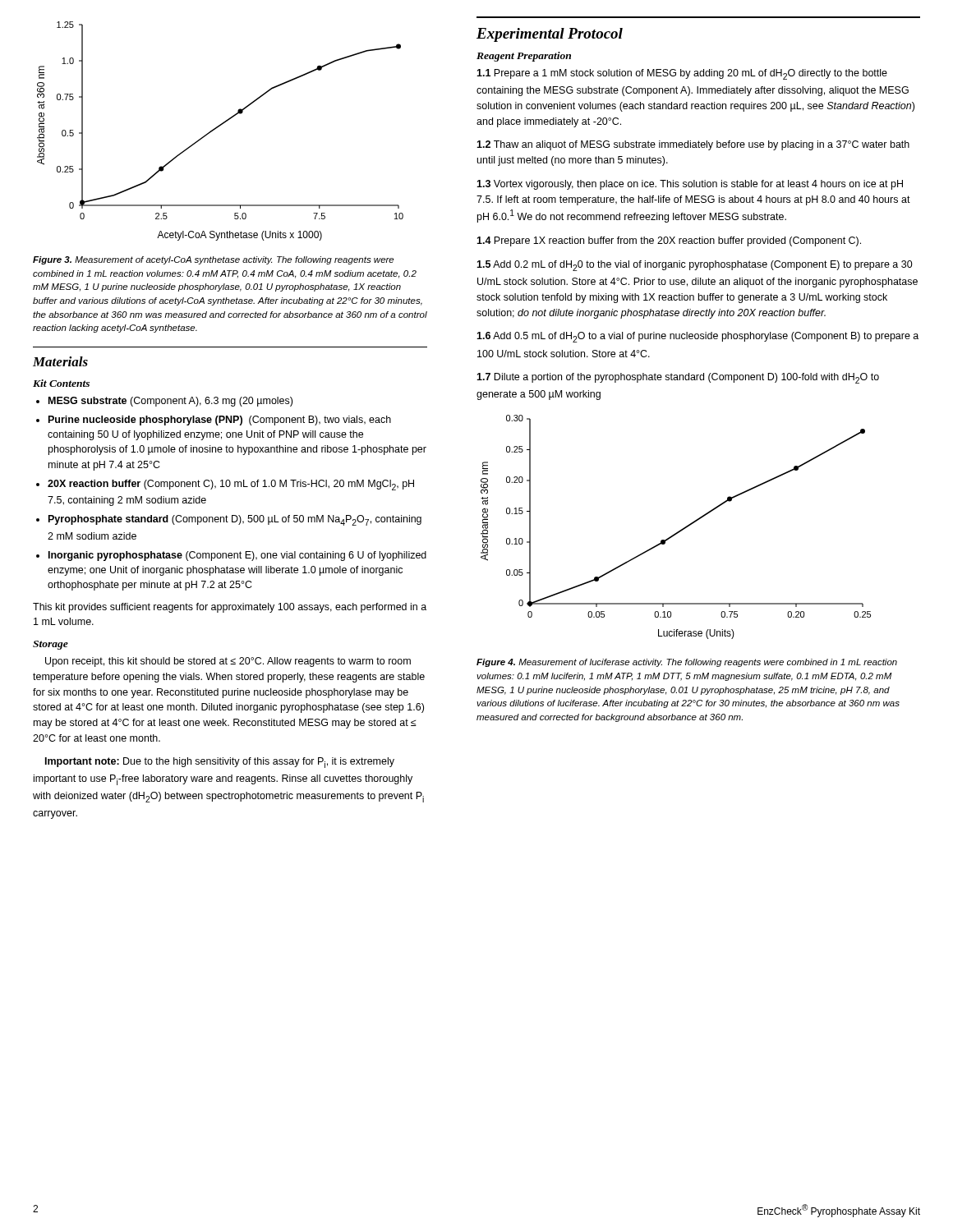The height and width of the screenshot is (1232, 953).
Task: Select the list item with the text "MESG substrate (Component A), 6.3 mg (20"
Action: pyautogui.click(x=170, y=401)
